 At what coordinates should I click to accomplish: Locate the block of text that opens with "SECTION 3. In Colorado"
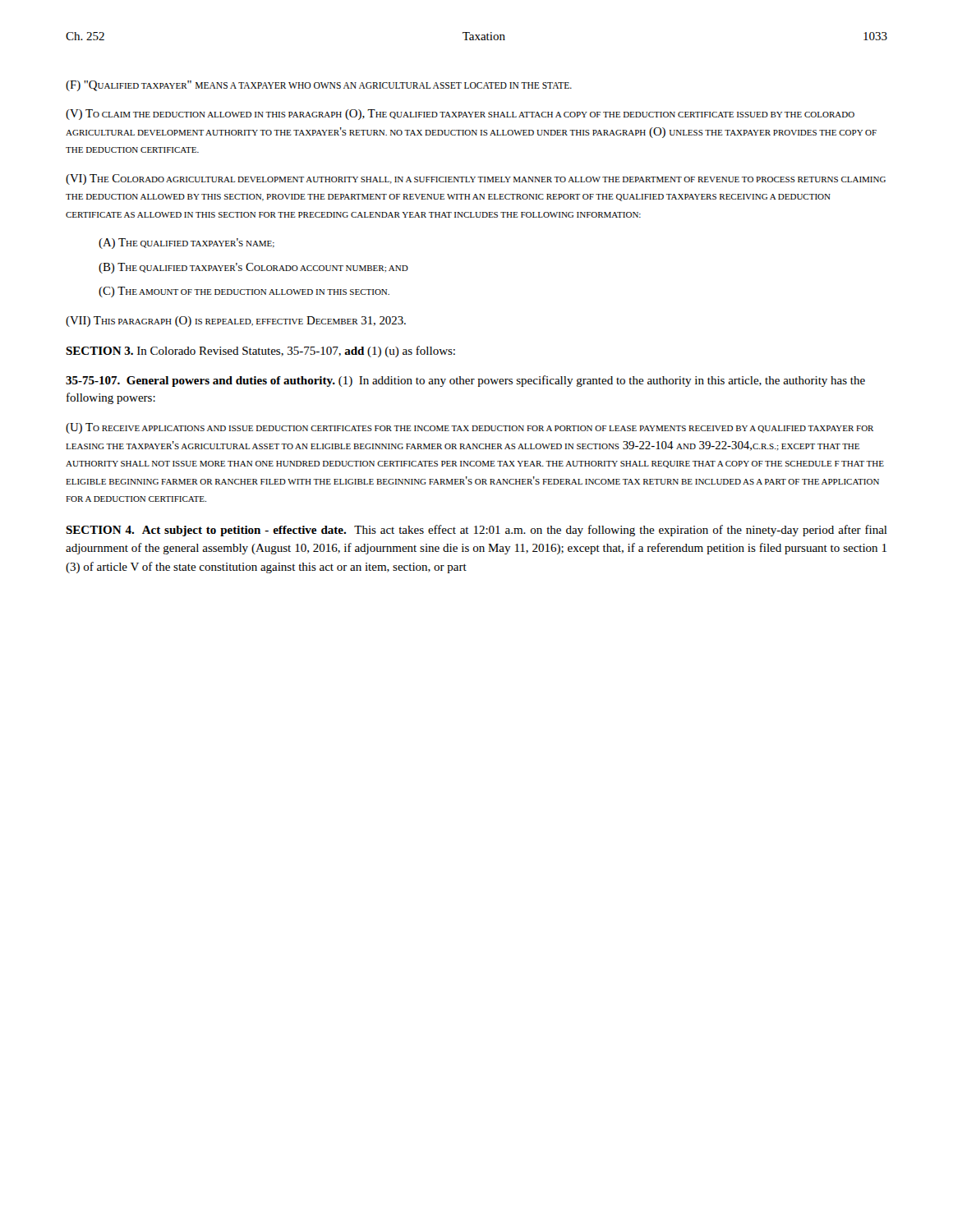[261, 351]
